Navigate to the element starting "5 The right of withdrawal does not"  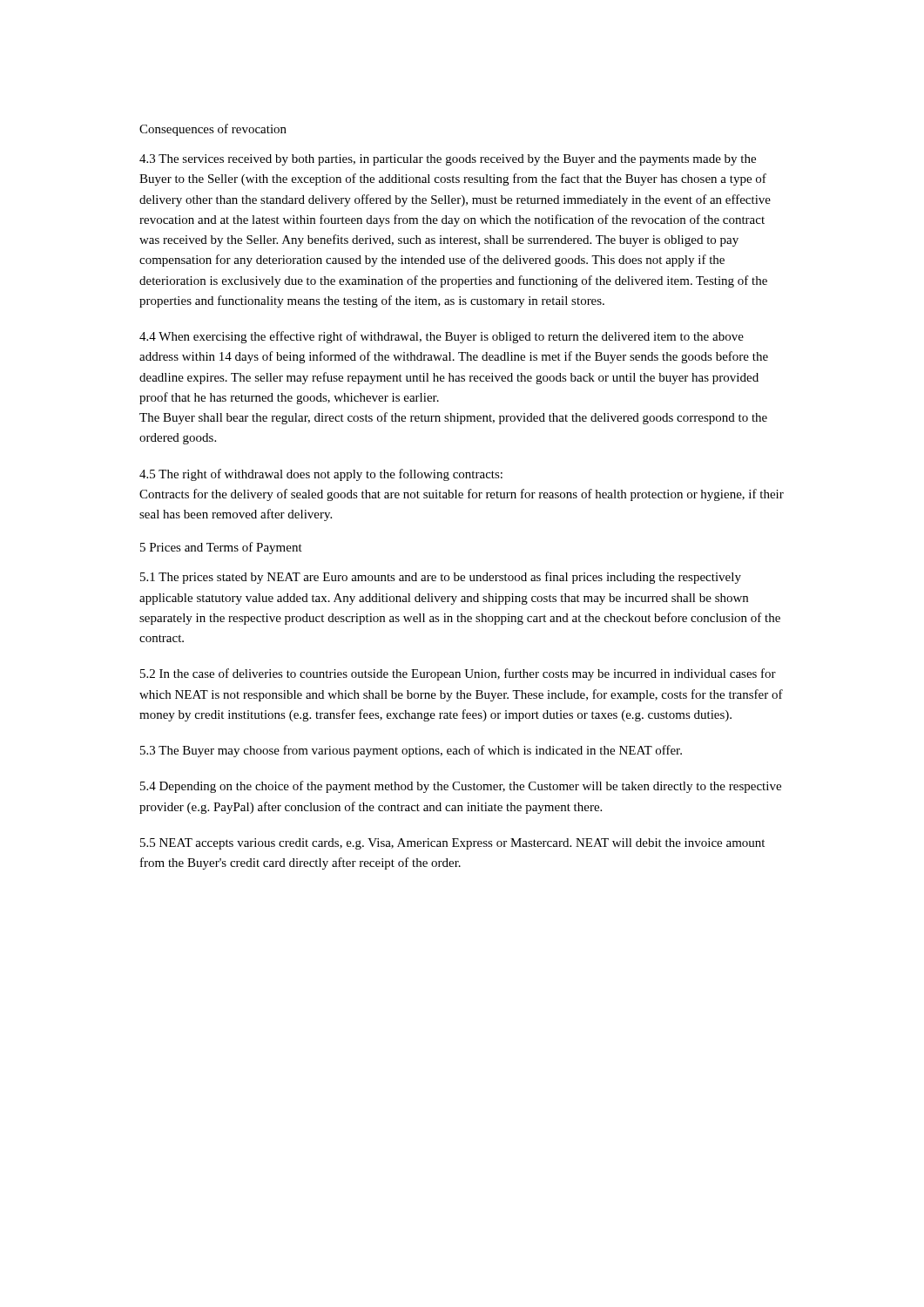click(461, 494)
